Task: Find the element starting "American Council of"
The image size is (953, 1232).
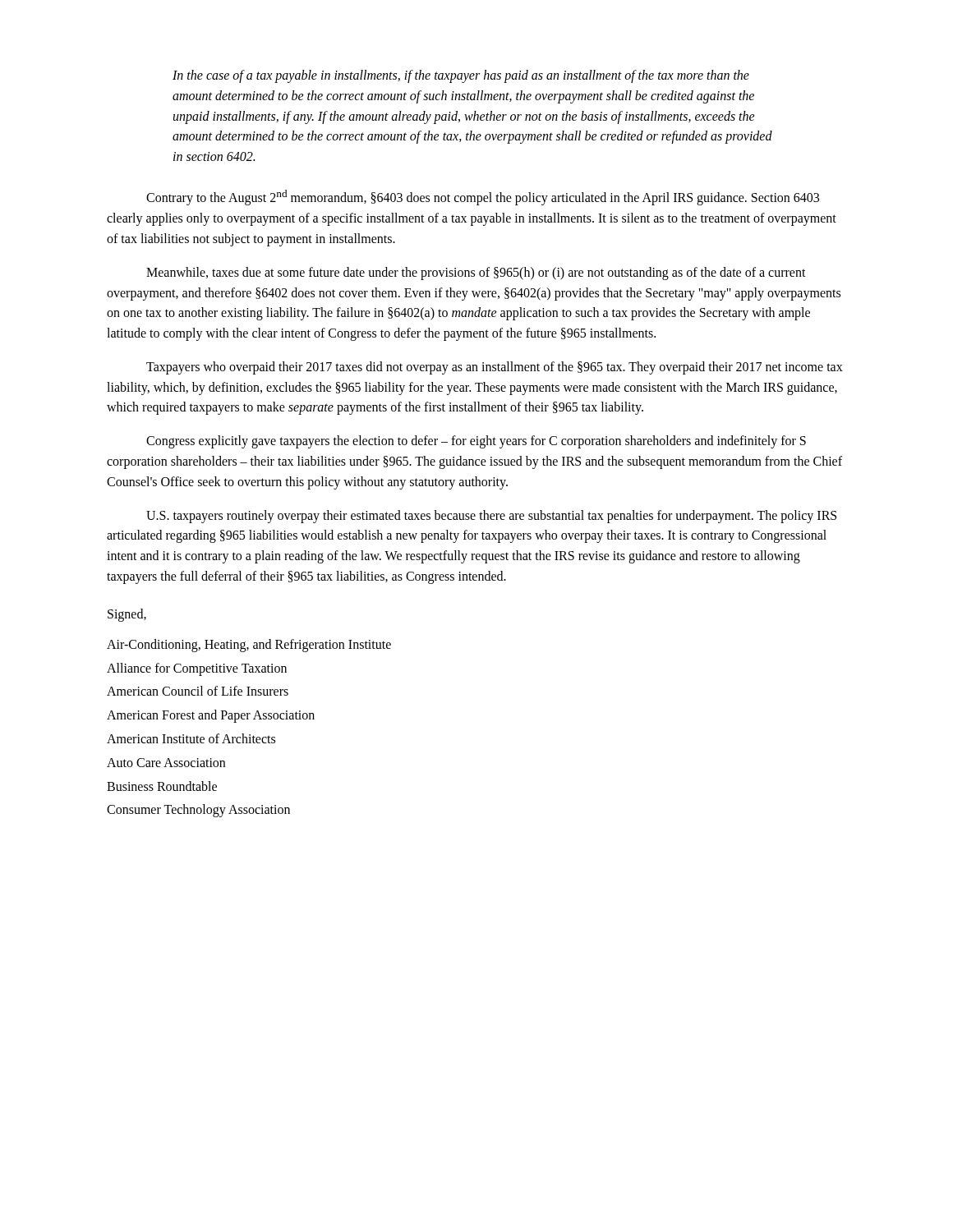Action: (x=198, y=692)
